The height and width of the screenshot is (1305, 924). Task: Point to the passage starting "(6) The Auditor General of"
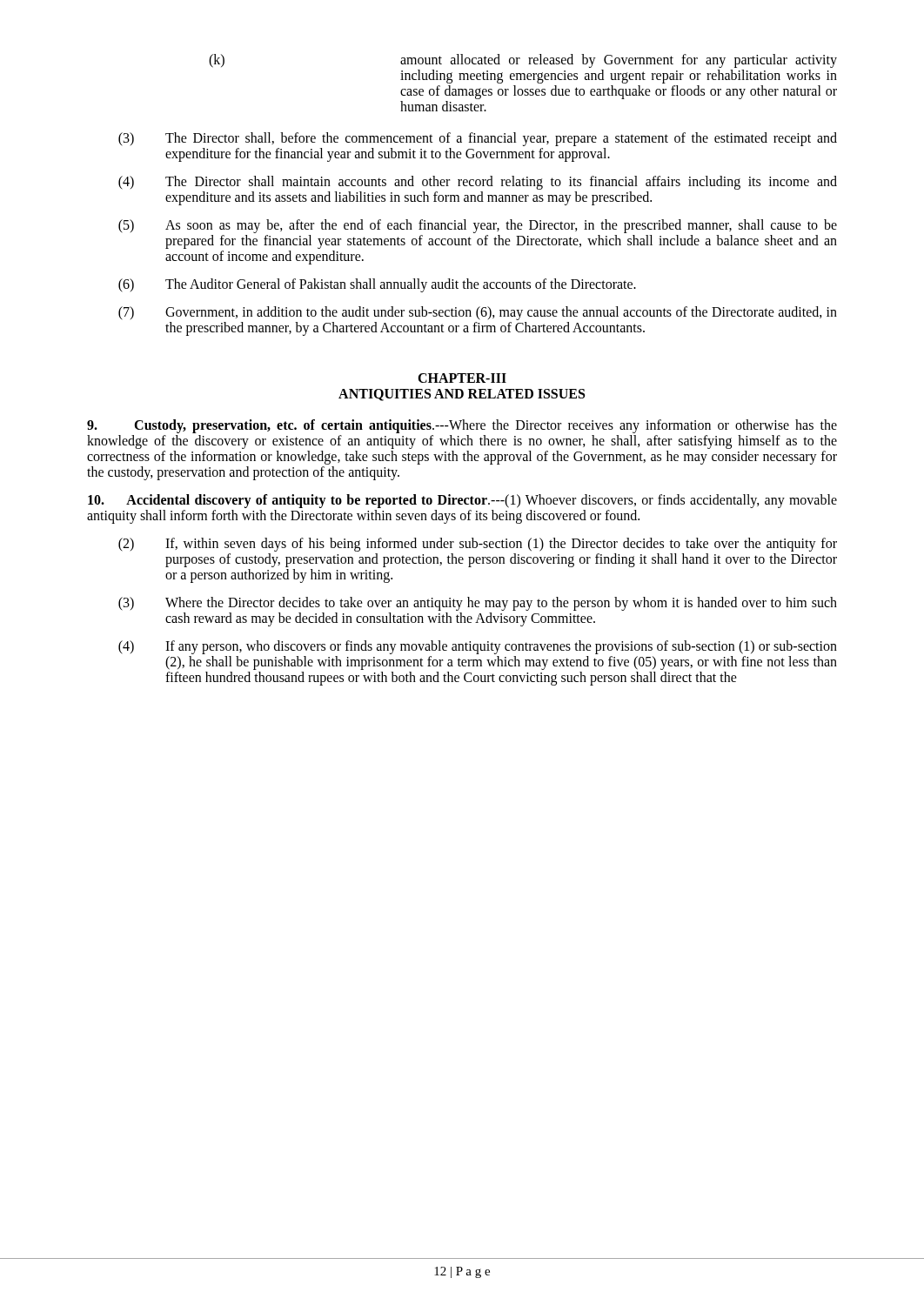(462, 284)
